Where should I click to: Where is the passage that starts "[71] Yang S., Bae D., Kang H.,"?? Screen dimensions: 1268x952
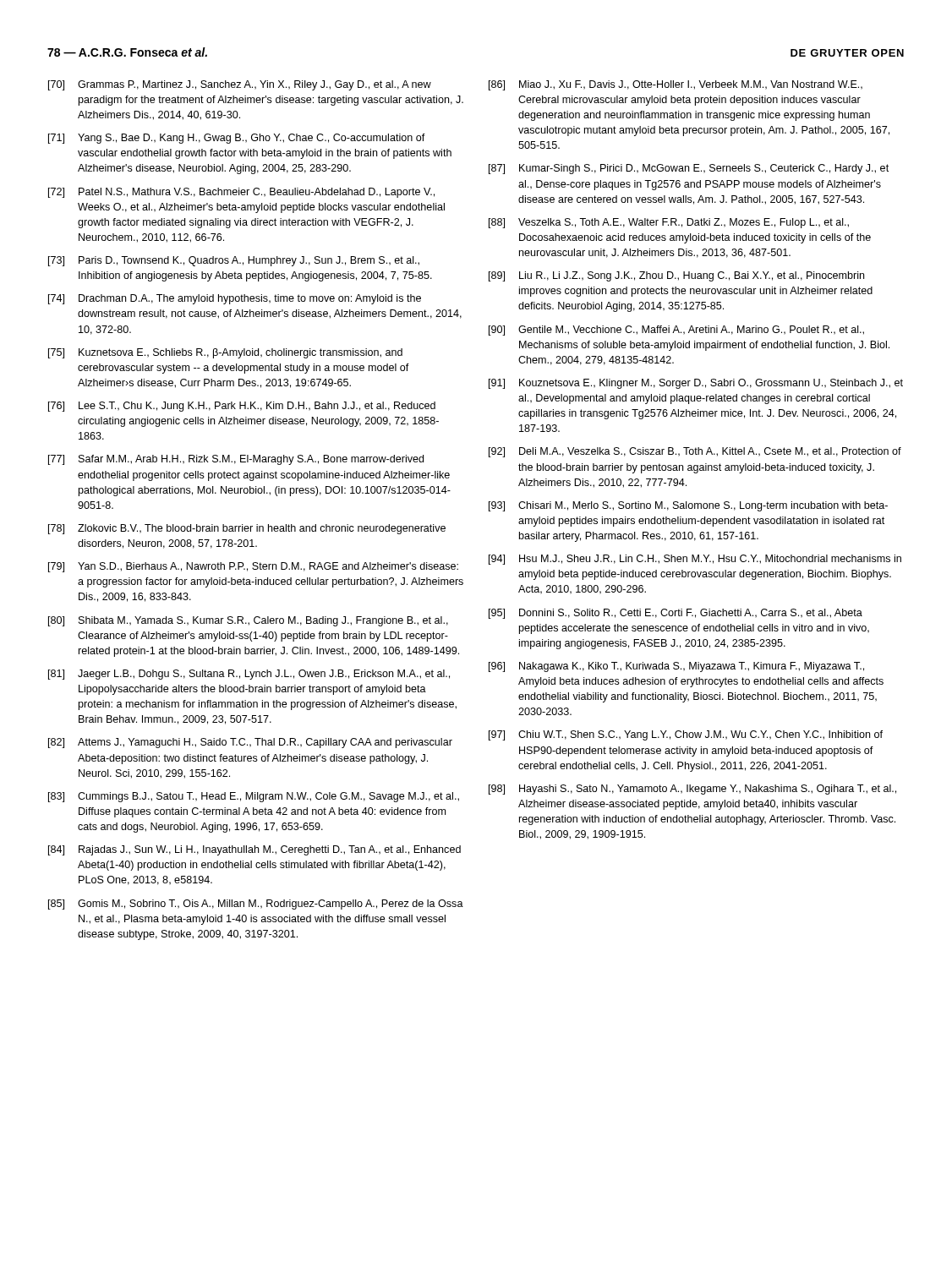click(256, 153)
